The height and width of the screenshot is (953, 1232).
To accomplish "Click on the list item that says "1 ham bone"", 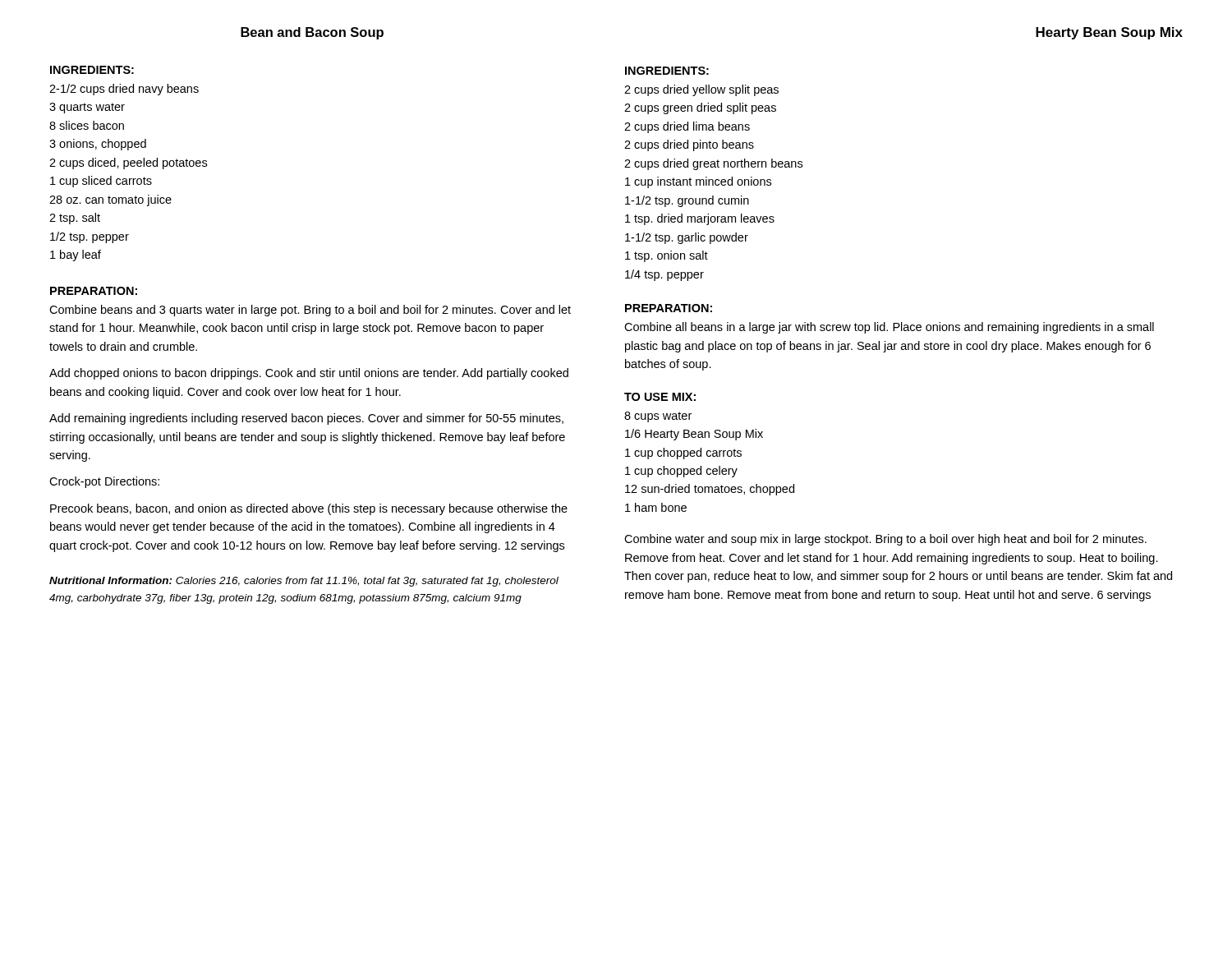I will pyautogui.click(x=656, y=508).
